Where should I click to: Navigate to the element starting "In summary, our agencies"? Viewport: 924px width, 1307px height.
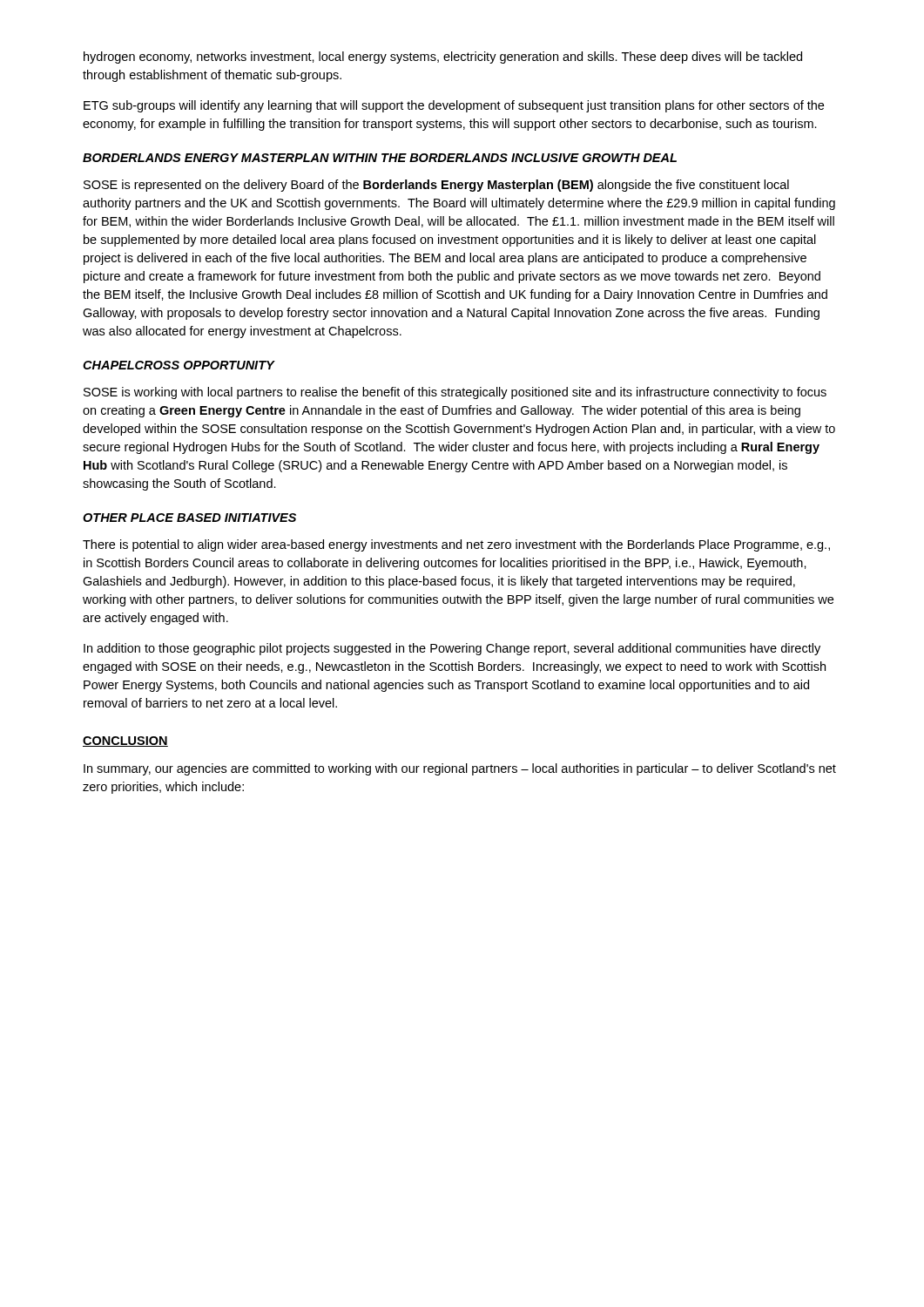[x=459, y=777]
